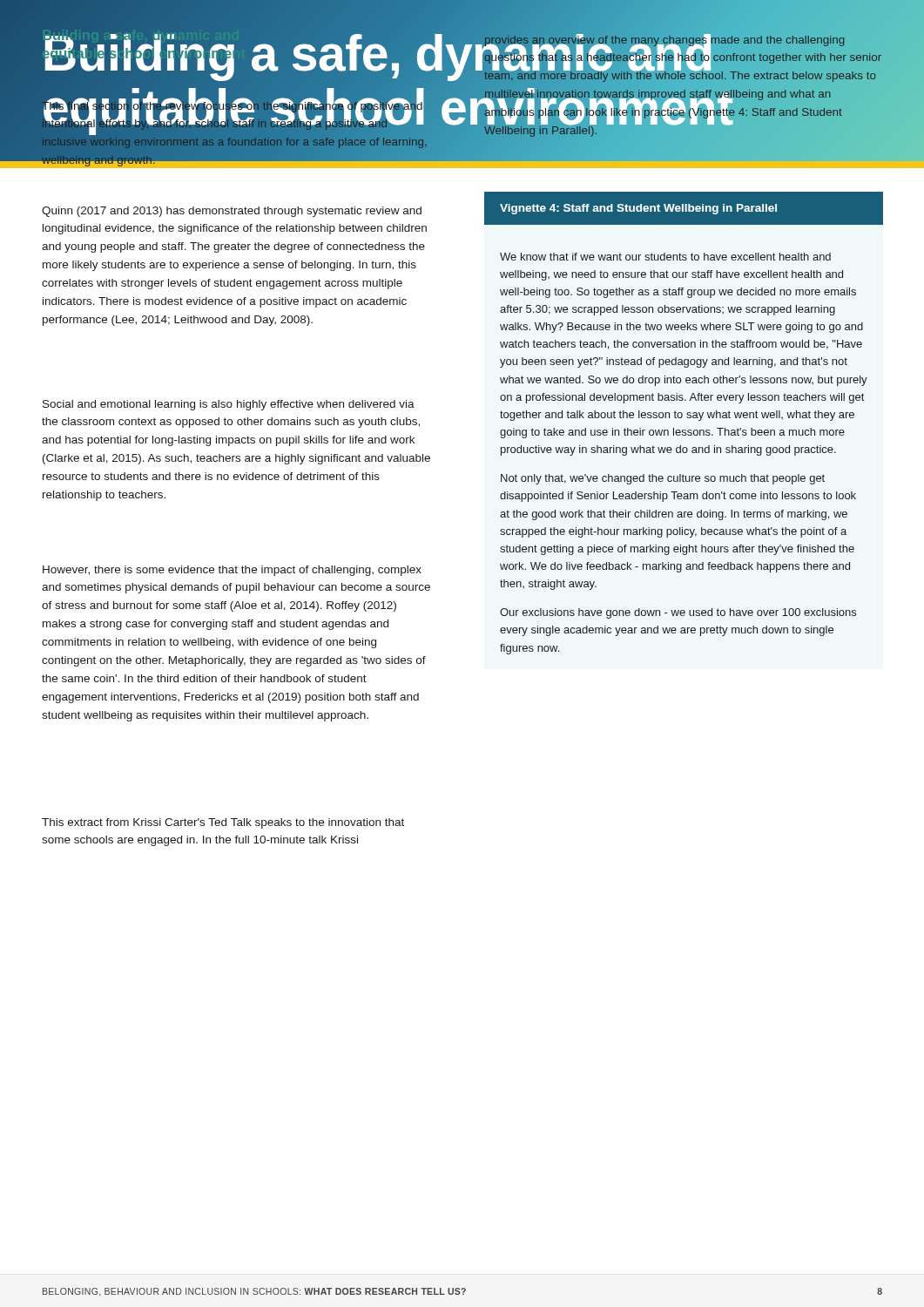Click the table
924x1307 pixels.
[x=684, y=422]
